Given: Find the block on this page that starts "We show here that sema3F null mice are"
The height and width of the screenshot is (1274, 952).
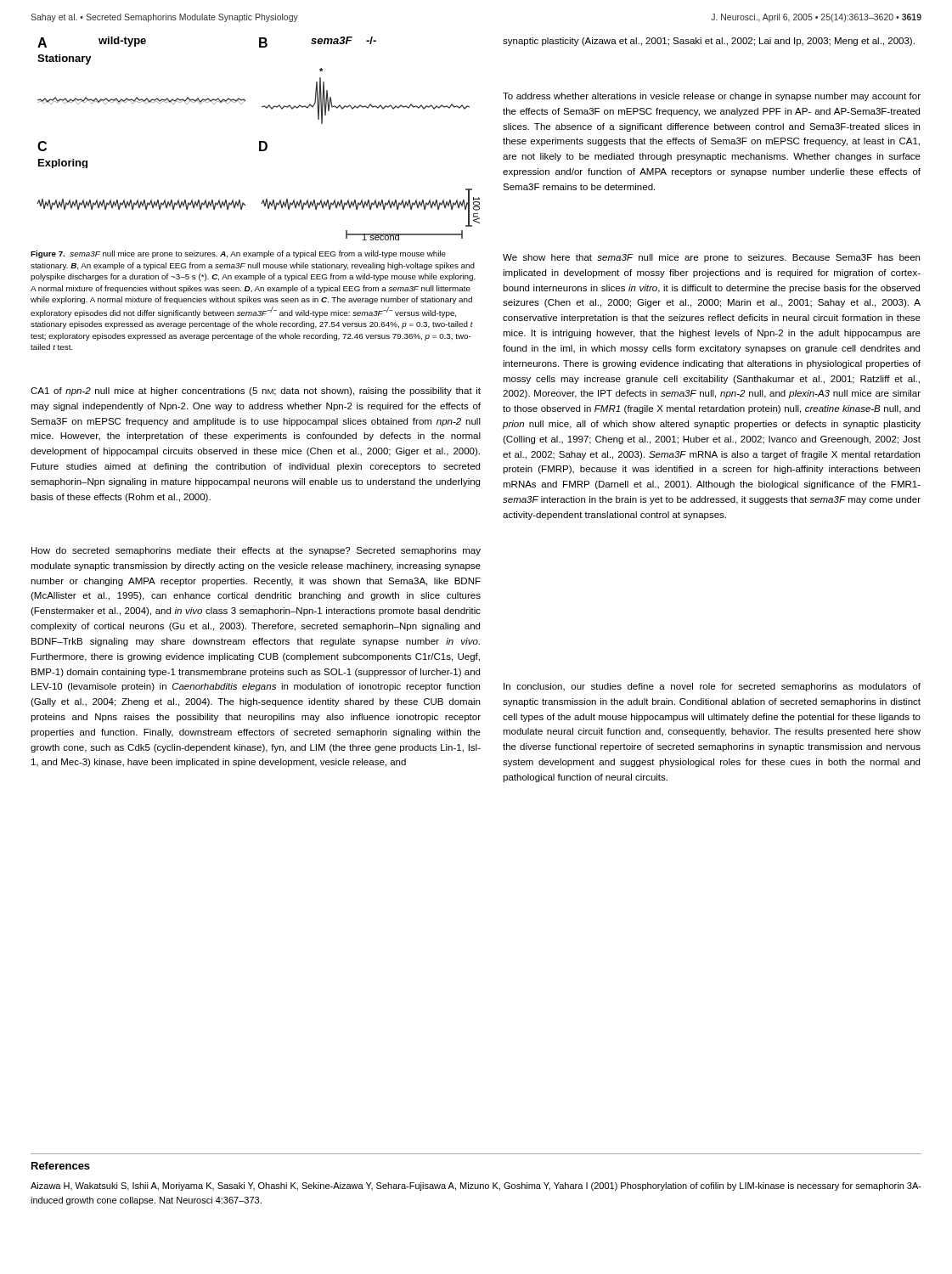Looking at the screenshot, I should coord(712,386).
